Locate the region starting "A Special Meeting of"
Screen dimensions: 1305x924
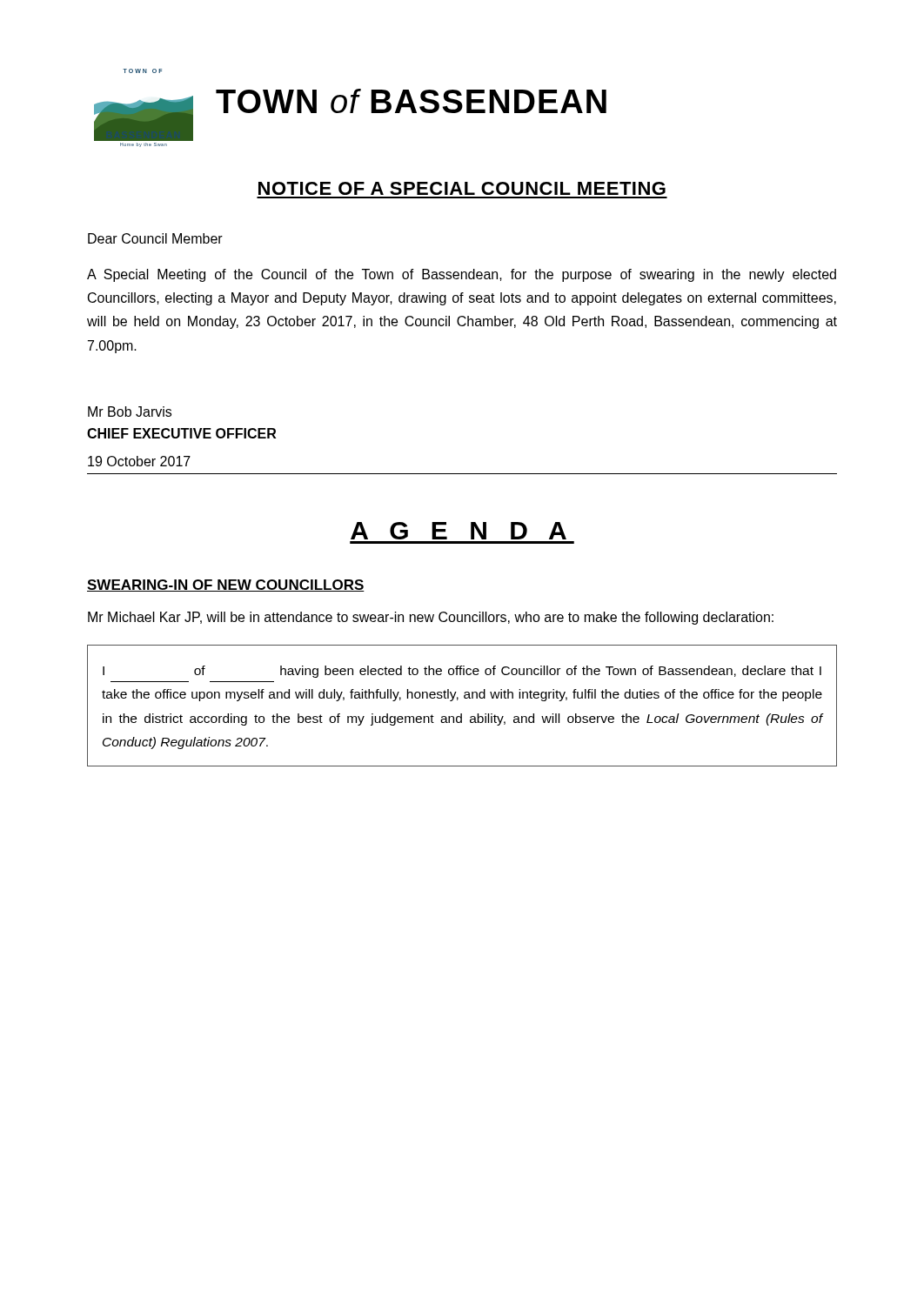(462, 310)
